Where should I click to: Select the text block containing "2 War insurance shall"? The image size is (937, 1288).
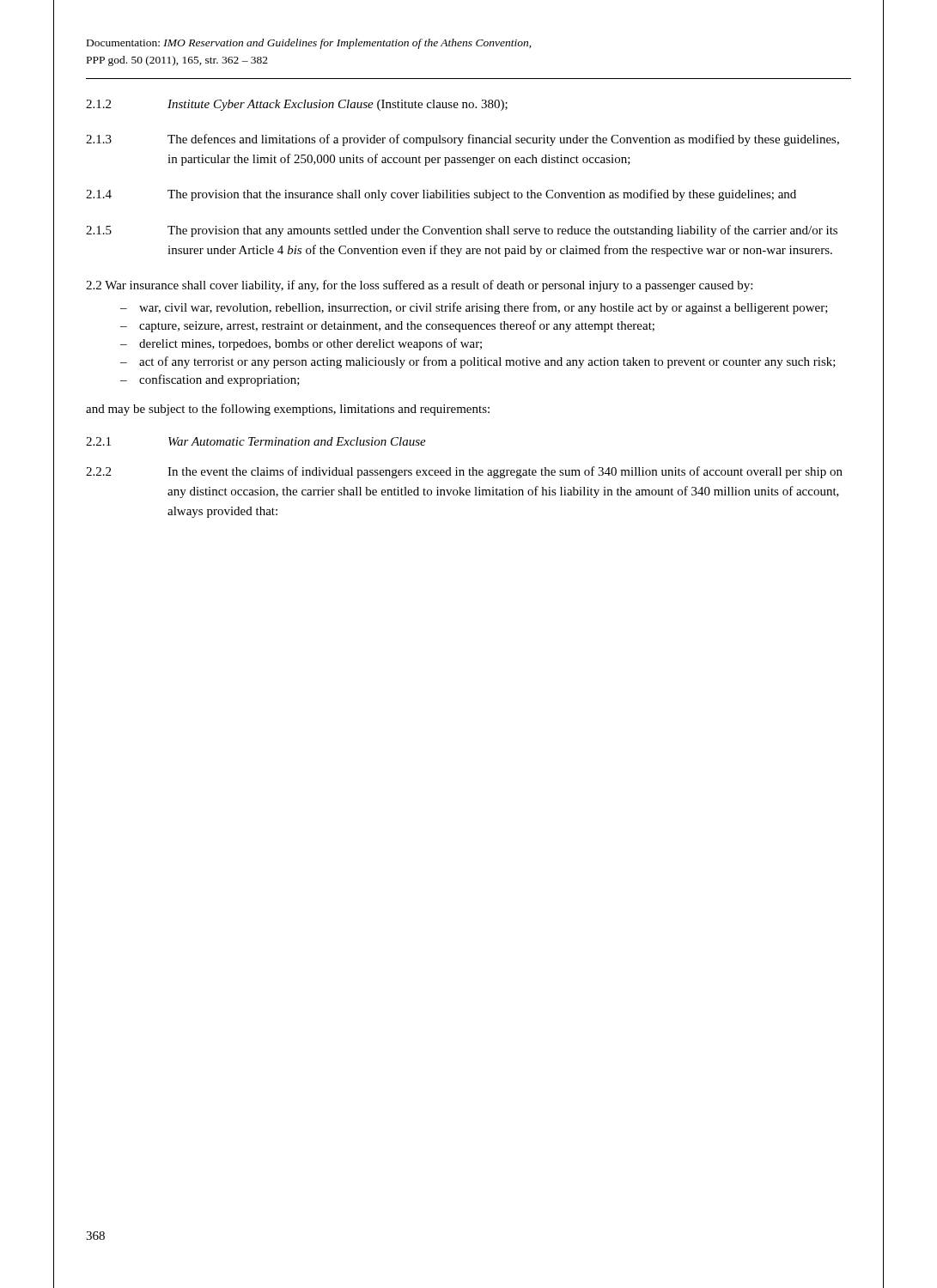tap(420, 285)
